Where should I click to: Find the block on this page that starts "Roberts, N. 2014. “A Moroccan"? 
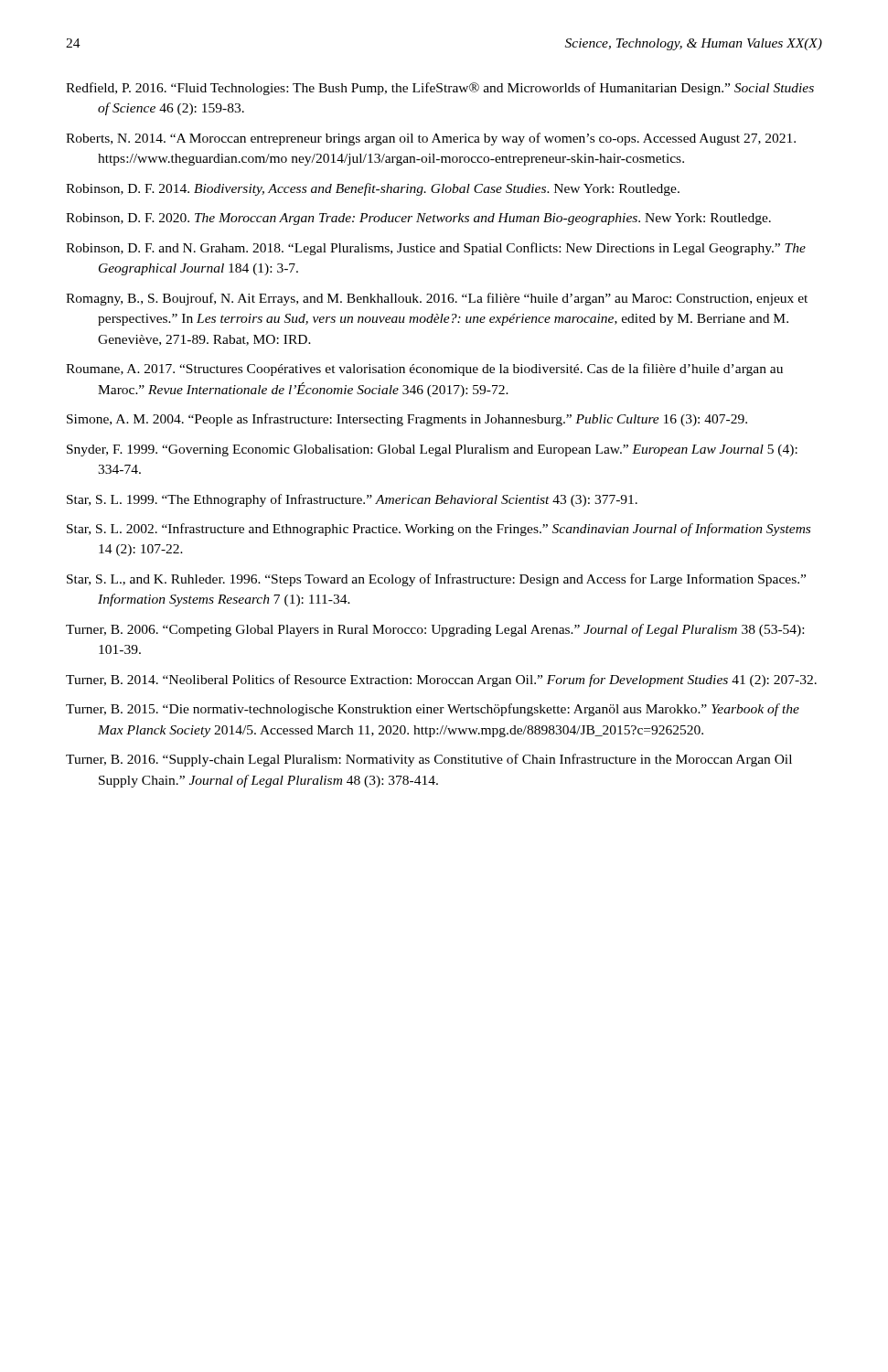[x=431, y=148]
